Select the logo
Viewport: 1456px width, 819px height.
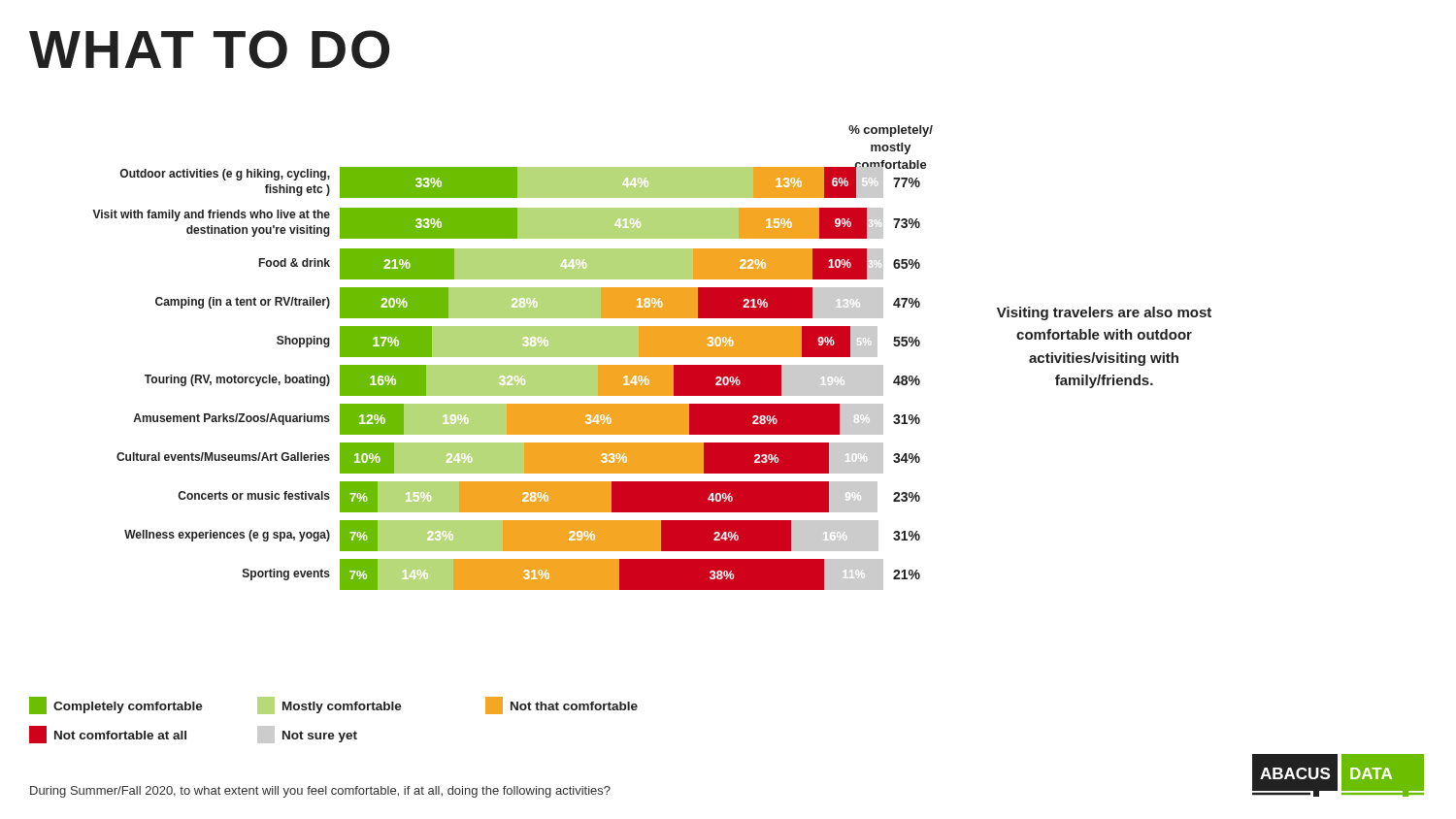coord(1340,778)
